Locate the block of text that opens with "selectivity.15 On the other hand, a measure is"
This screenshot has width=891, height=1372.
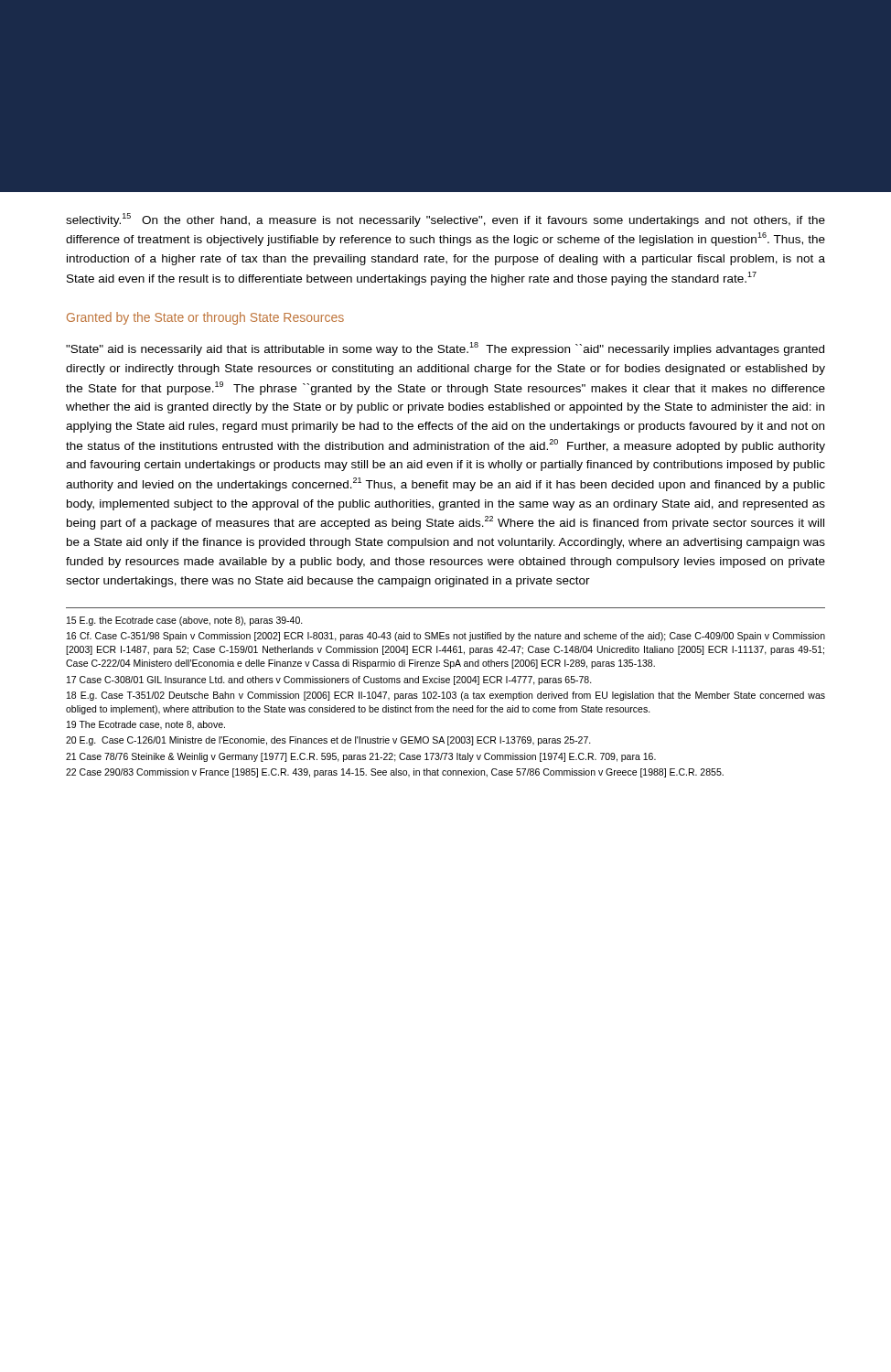coord(446,248)
